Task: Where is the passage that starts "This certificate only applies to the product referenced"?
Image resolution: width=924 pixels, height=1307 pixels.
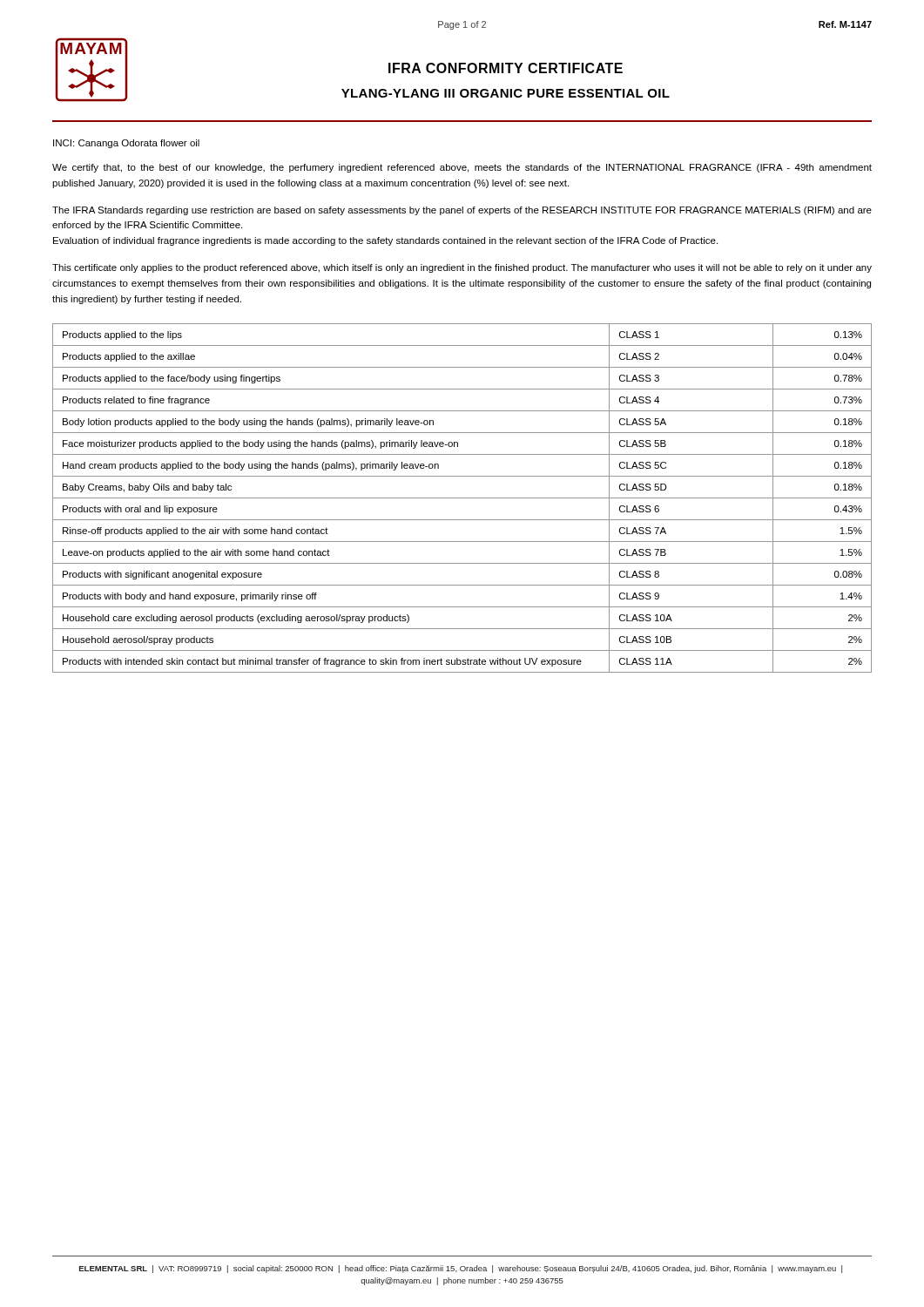Action: tap(462, 283)
